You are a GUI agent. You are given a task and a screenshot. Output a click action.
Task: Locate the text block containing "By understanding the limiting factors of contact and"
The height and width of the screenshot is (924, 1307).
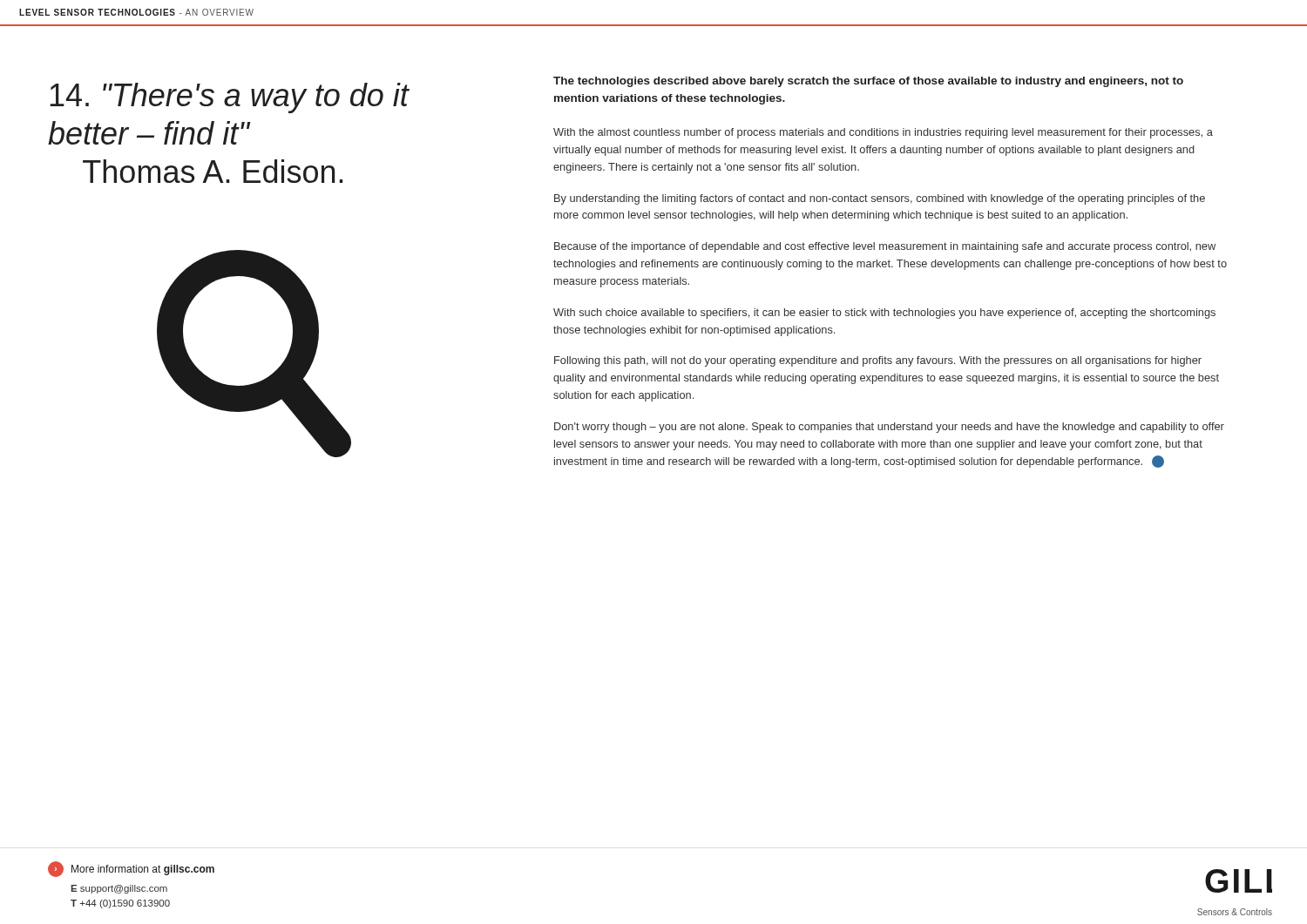pyautogui.click(x=879, y=206)
